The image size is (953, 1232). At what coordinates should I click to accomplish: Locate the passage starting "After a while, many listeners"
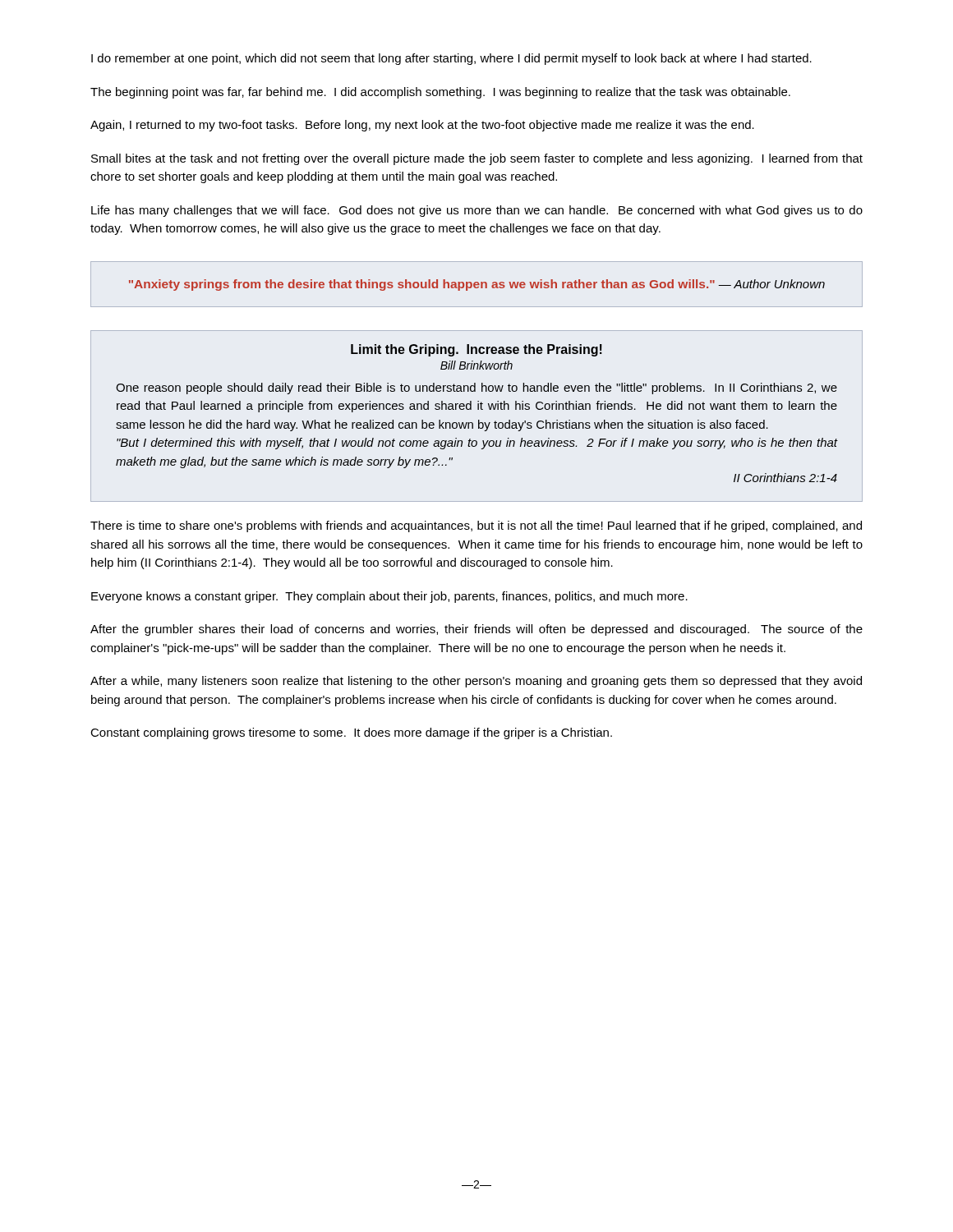(x=476, y=690)
